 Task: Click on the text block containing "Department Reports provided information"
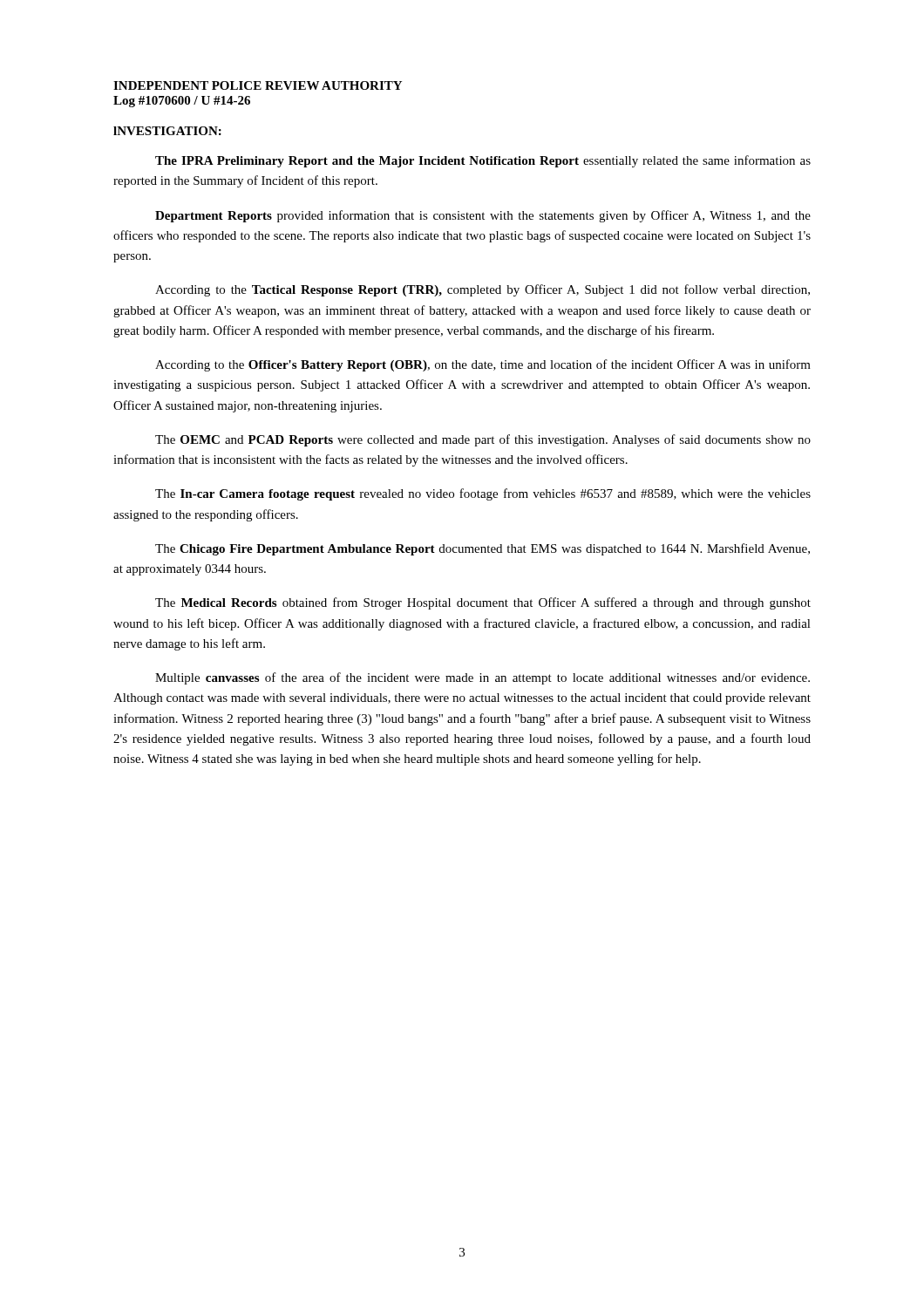tap(462, 235)
